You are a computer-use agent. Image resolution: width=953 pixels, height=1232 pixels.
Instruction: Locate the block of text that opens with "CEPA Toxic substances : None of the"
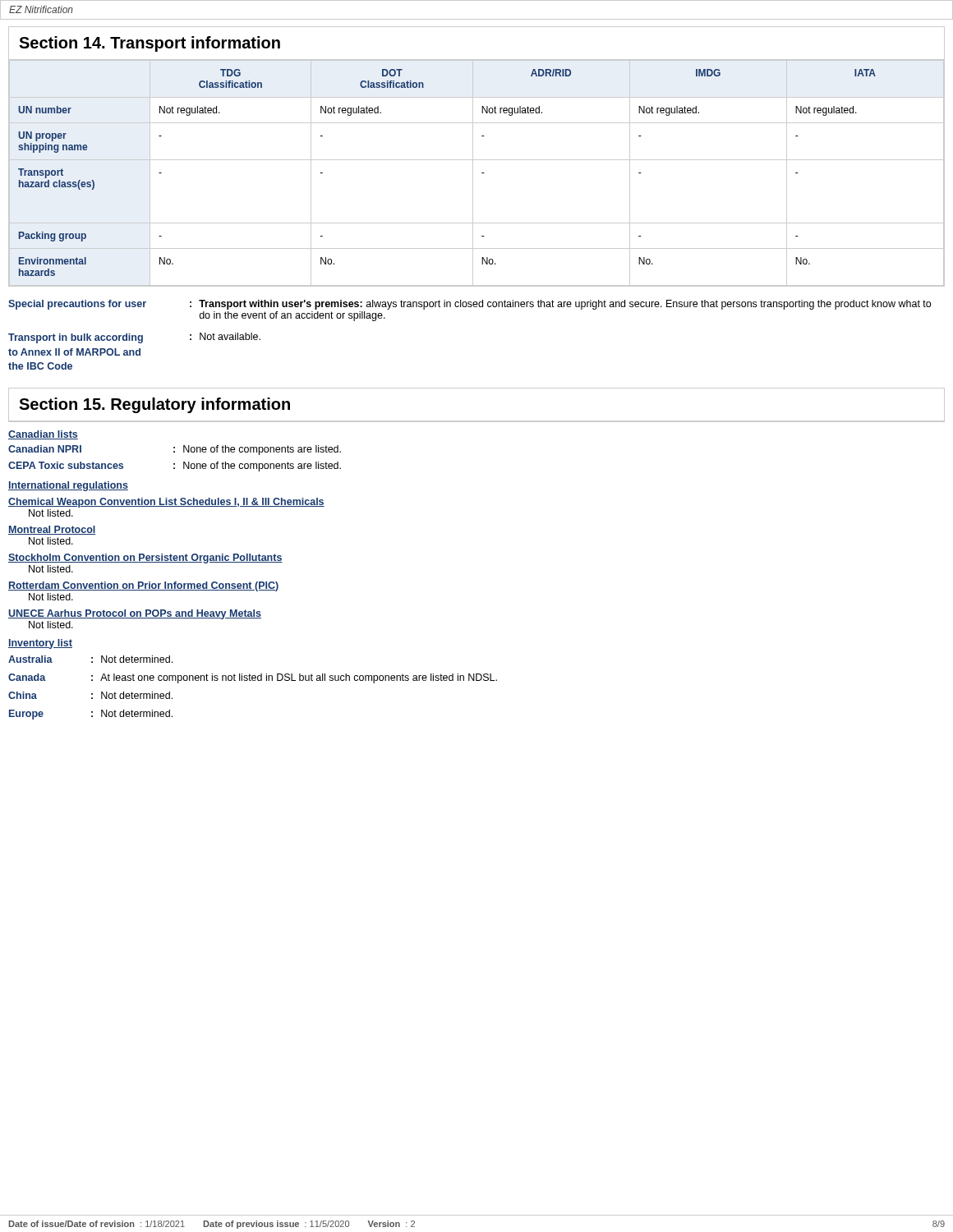click(175, 467)
